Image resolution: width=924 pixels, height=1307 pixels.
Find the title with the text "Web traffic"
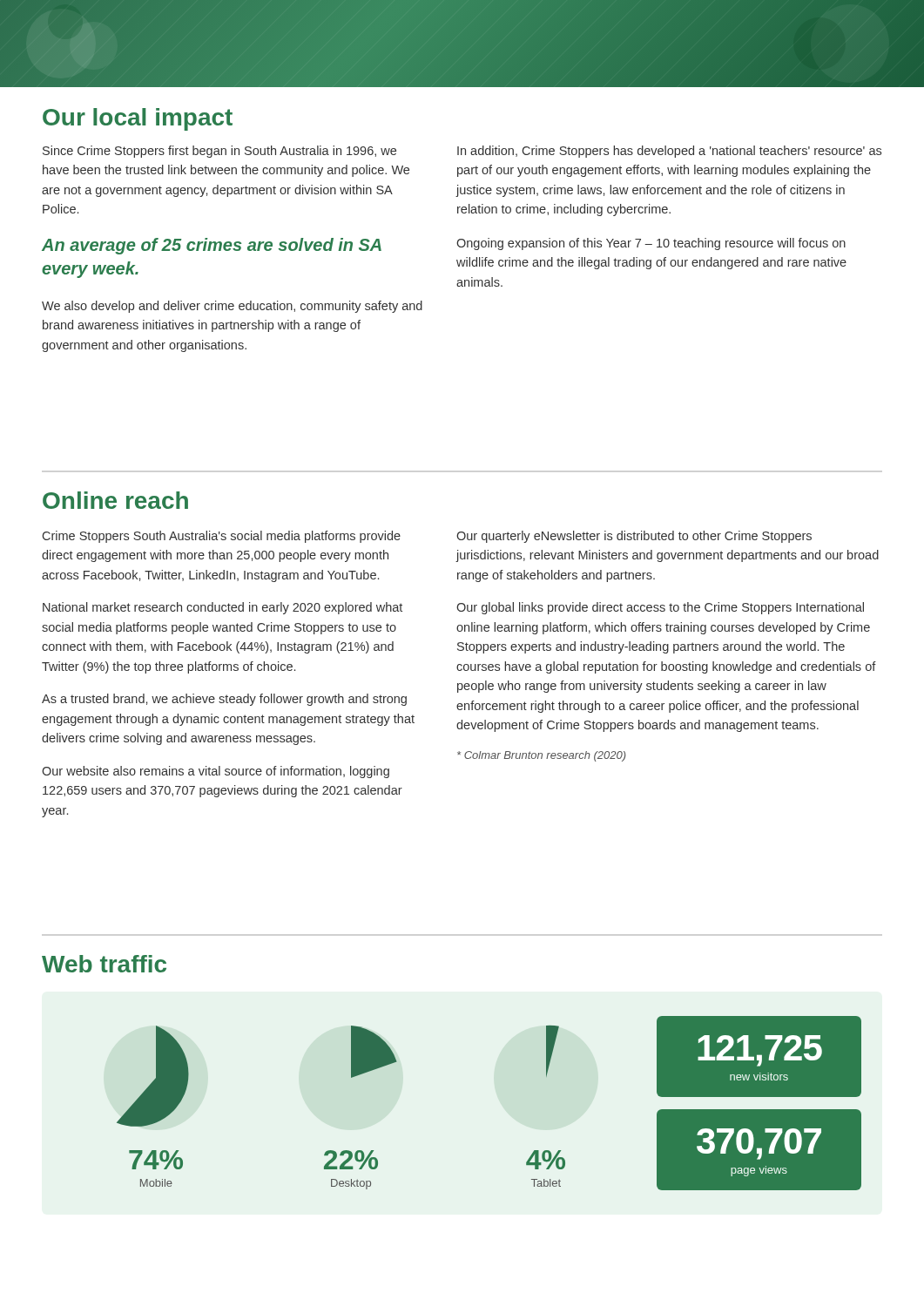(x=105, y=964)
